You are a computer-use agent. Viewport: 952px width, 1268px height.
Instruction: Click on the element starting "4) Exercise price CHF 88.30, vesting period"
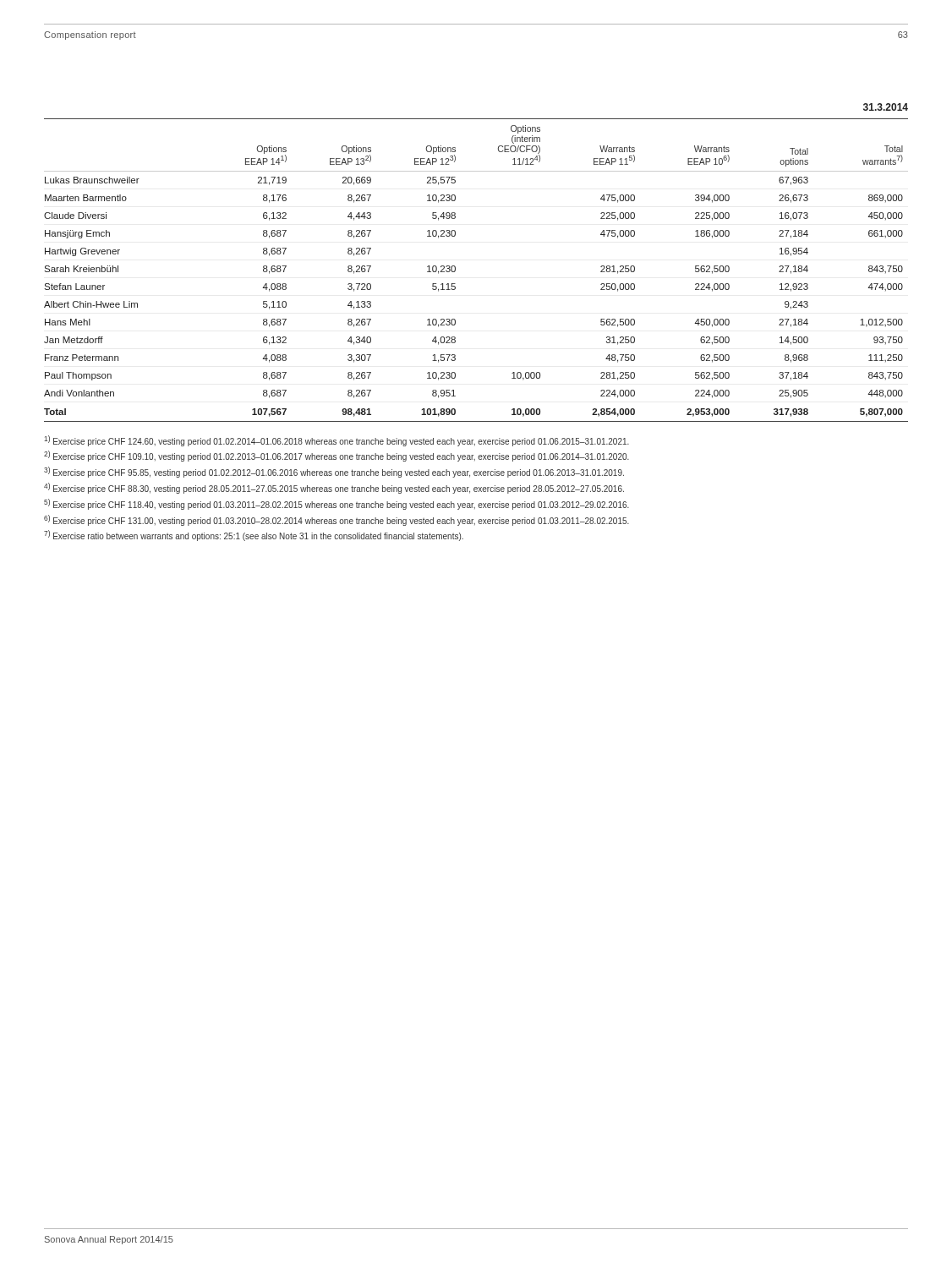(476, 488)
